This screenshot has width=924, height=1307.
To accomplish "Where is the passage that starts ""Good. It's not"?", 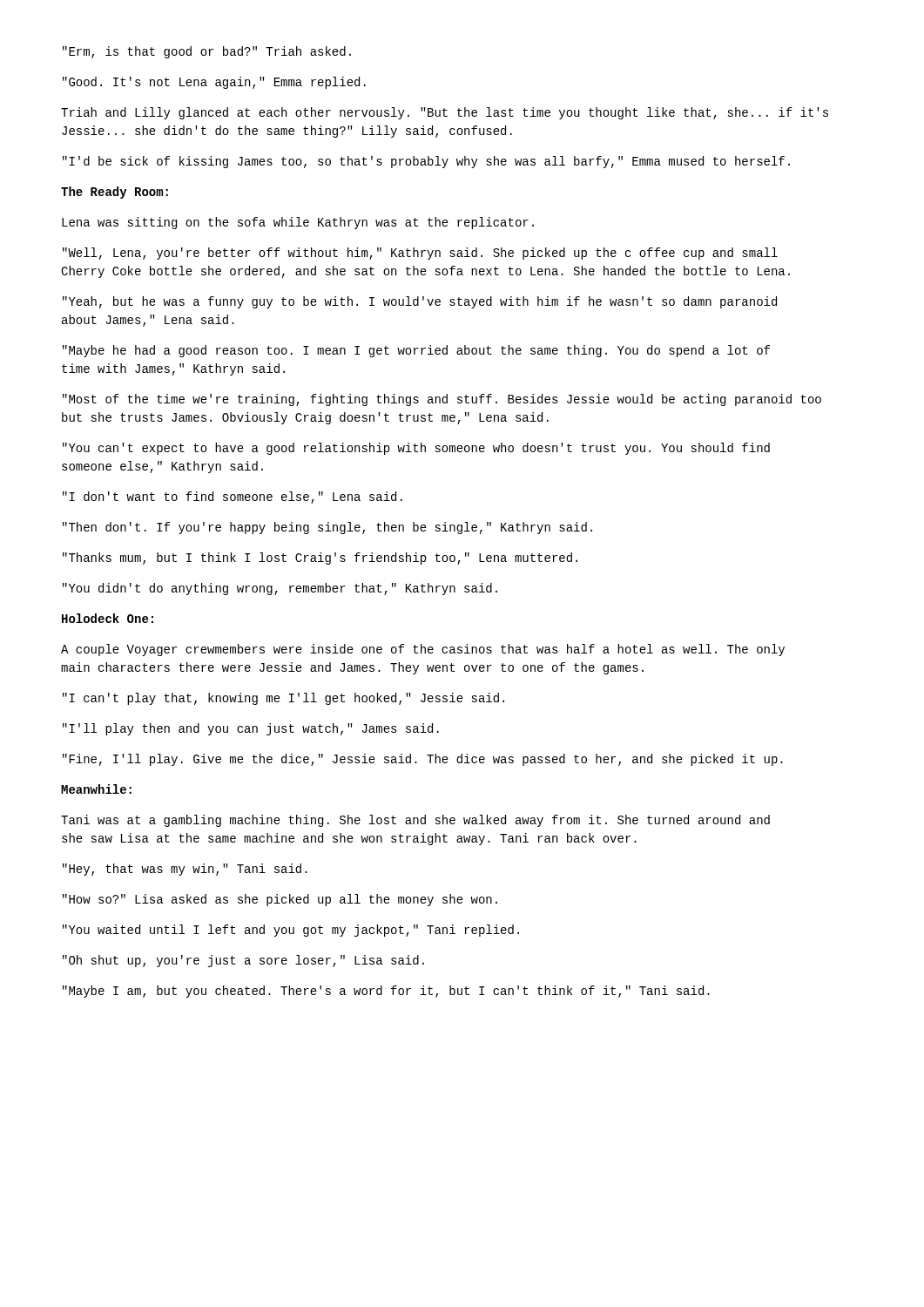I will point(214,83).
